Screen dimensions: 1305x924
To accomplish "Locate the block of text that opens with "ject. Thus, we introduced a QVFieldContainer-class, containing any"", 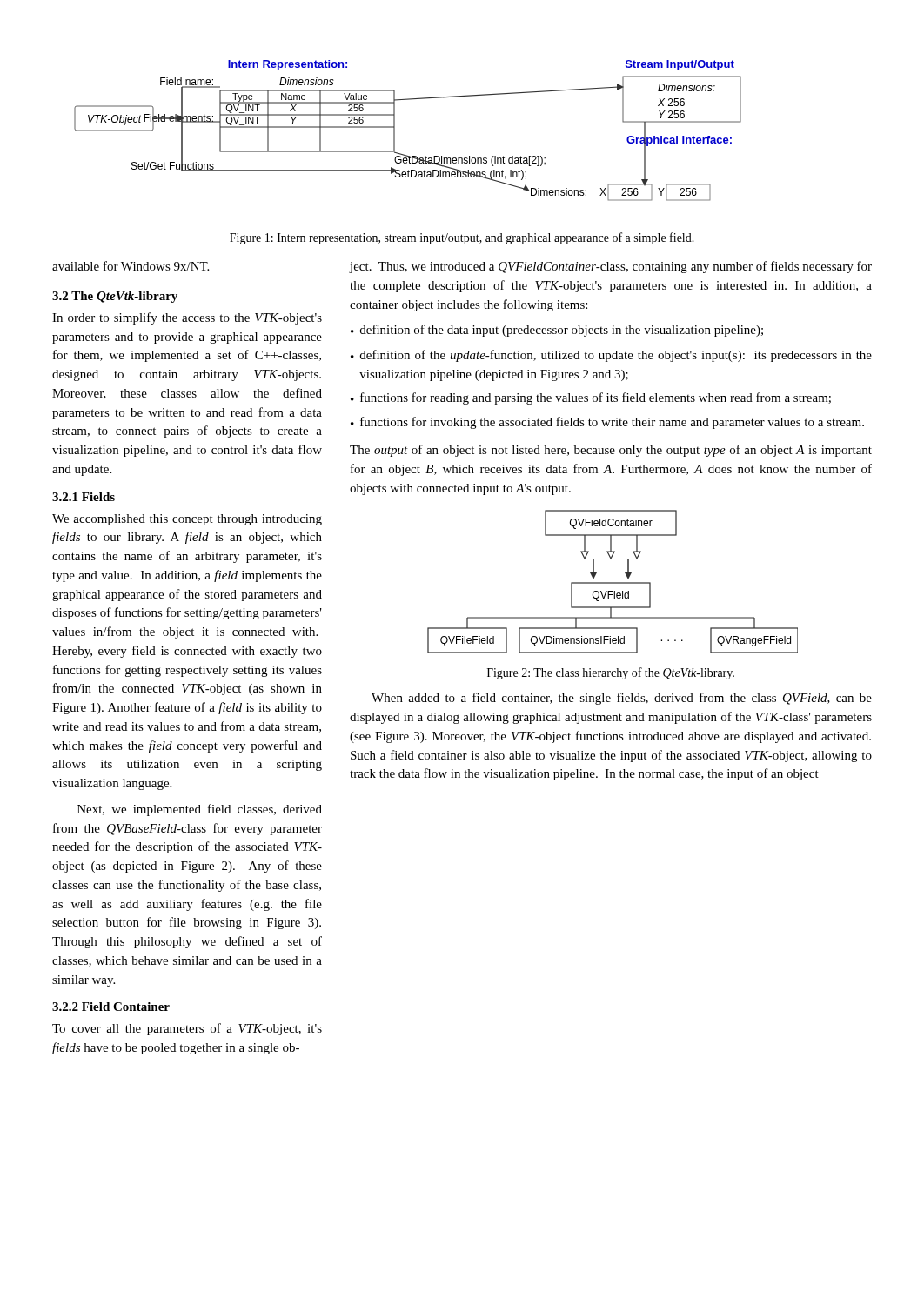I will (x=611, y=285).
